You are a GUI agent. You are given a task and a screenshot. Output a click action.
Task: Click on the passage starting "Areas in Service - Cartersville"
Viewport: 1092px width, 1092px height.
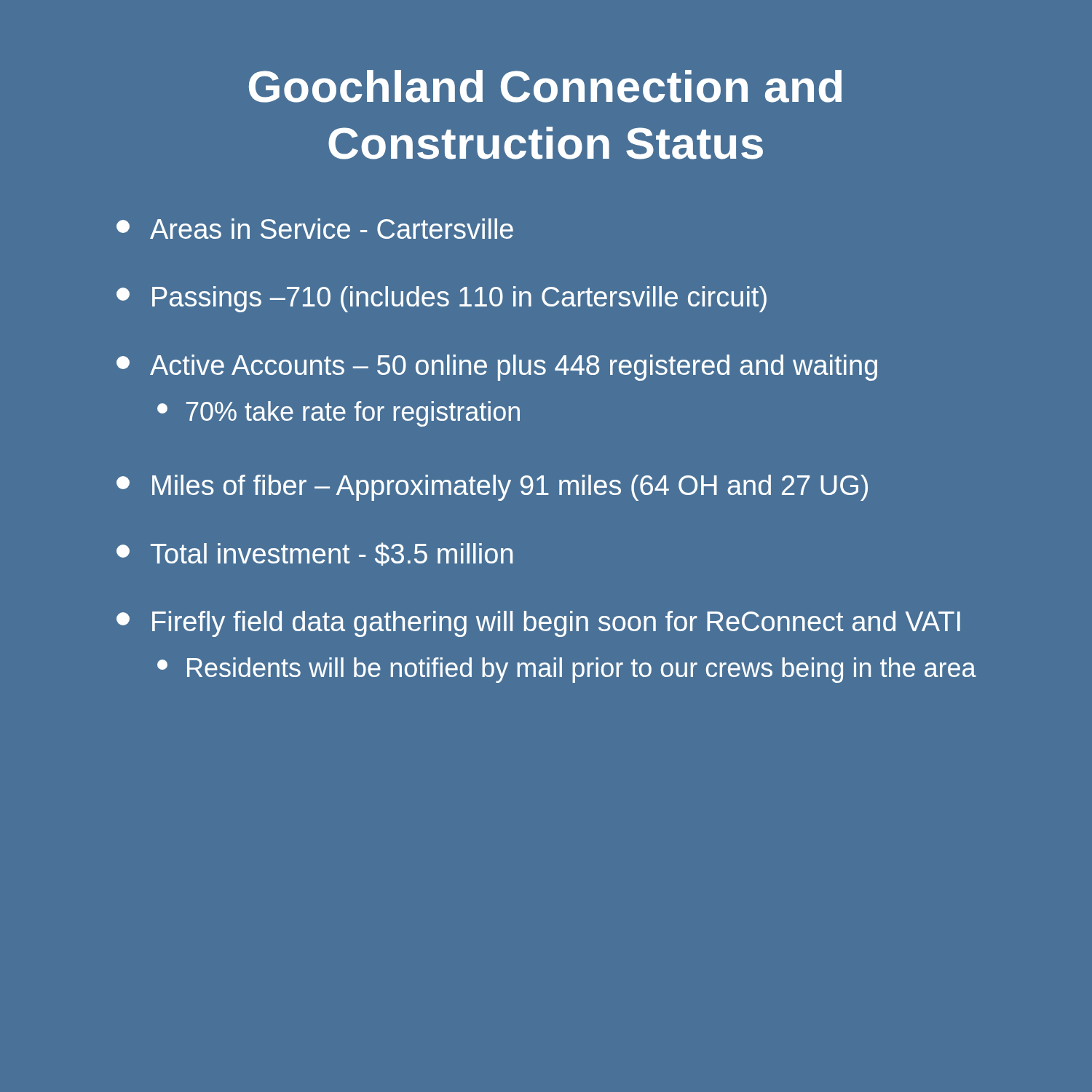[315, 229]
